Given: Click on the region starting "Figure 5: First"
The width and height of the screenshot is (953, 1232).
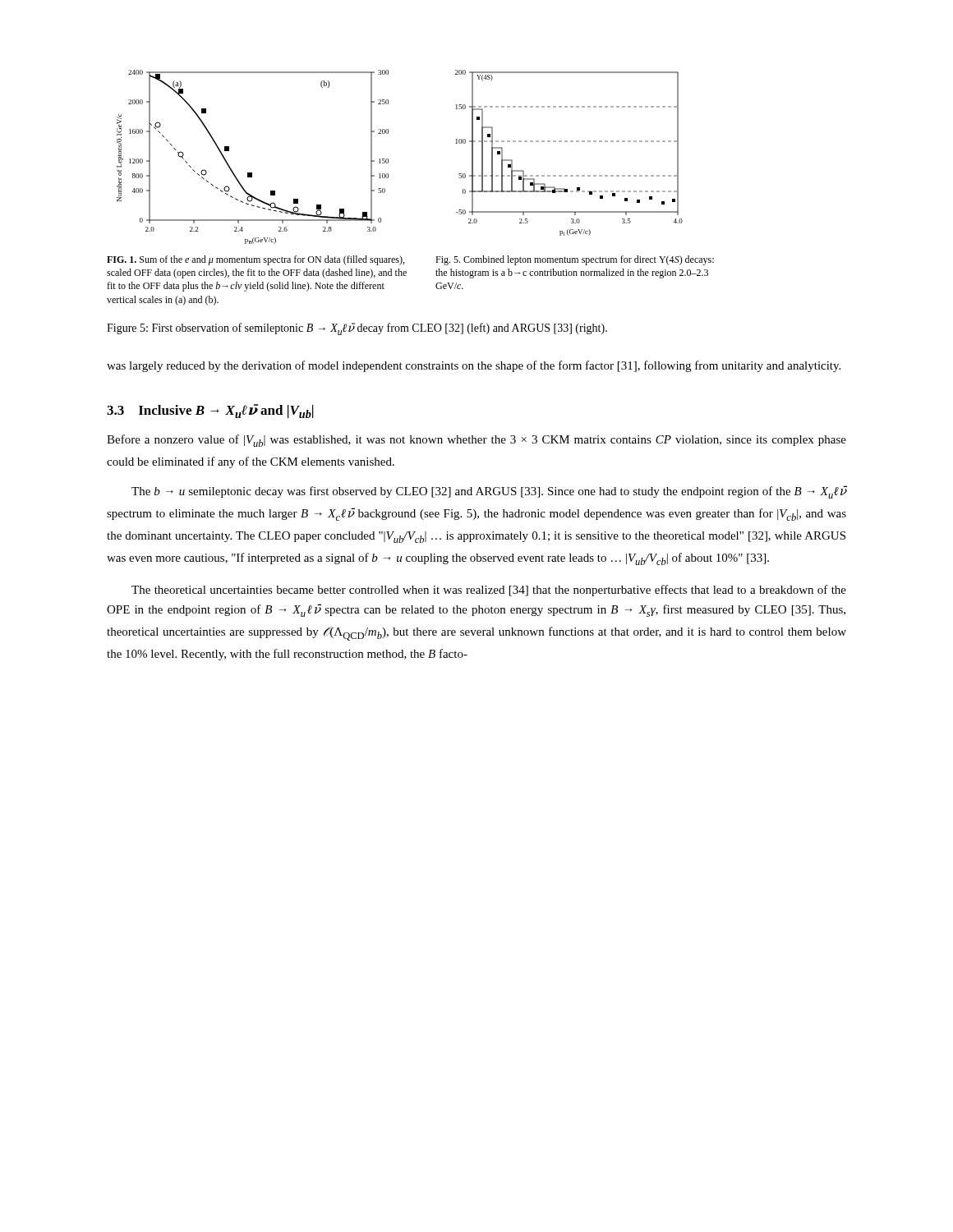Looking at the screenshot, I should (357, 329).
